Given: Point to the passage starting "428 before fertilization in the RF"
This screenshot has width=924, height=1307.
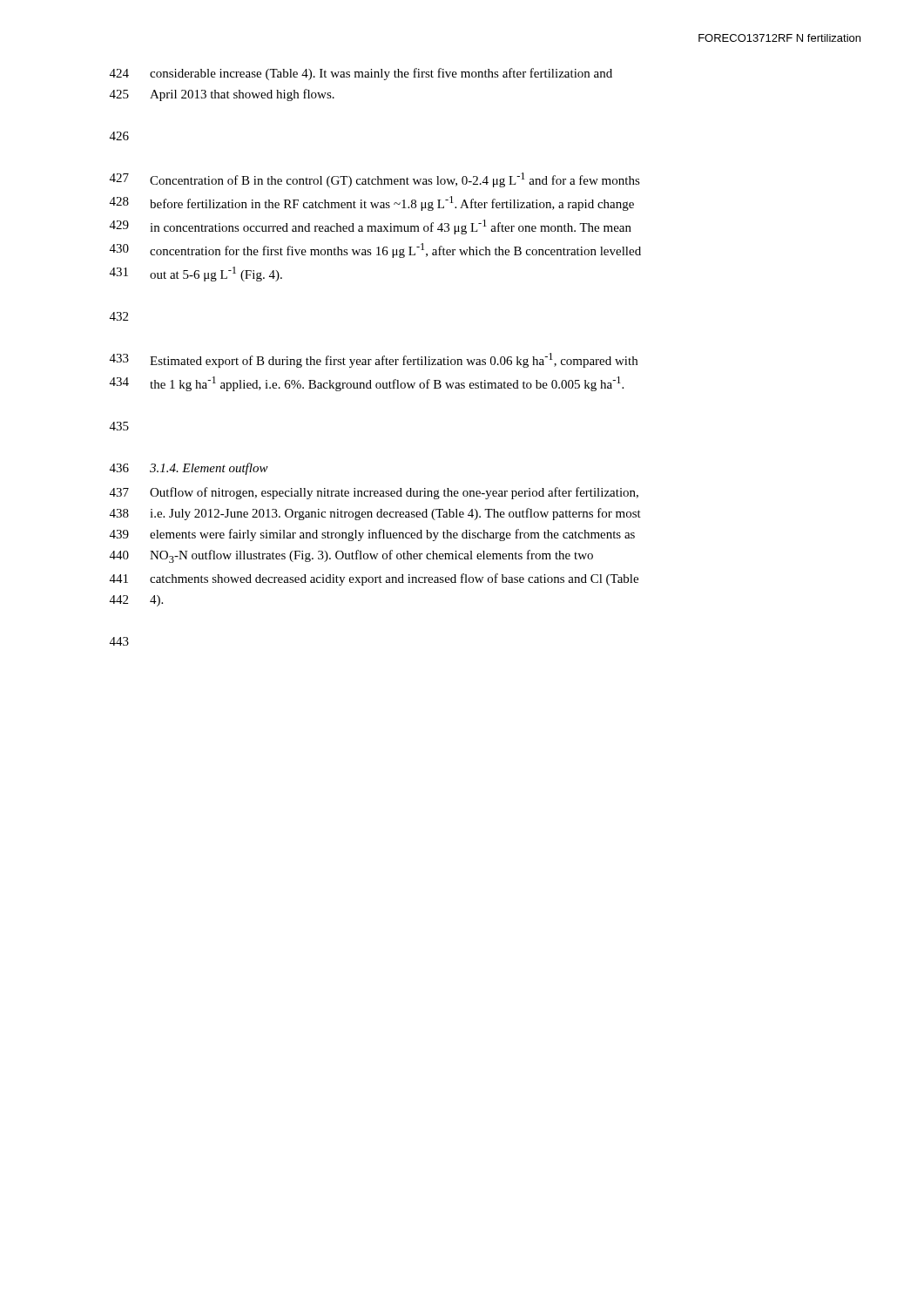Looking at the screenshot, I should [x=444, y=203].
